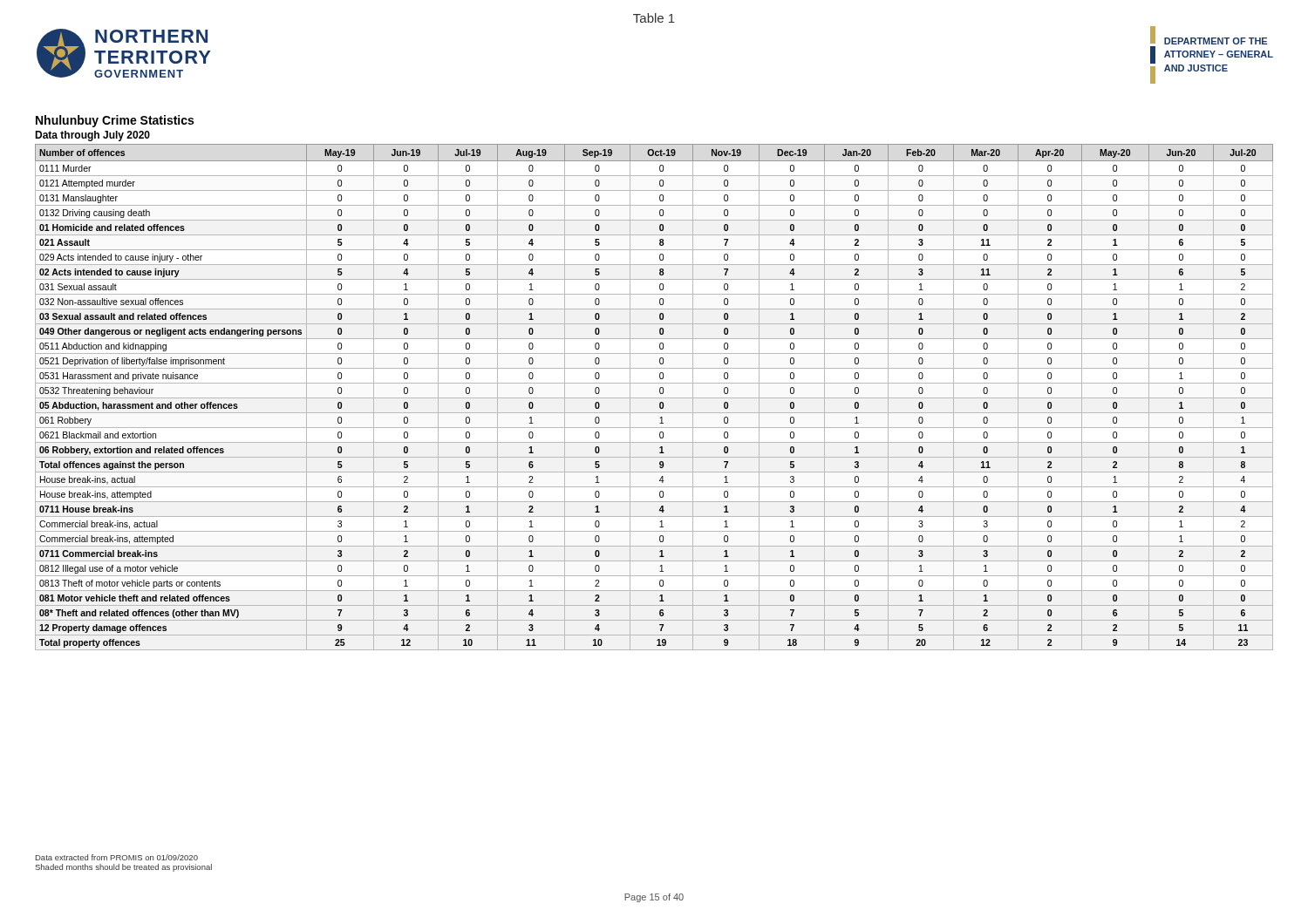Select the element starting "Table 1"
1308x924 pixels.
(x=654, y=18)
